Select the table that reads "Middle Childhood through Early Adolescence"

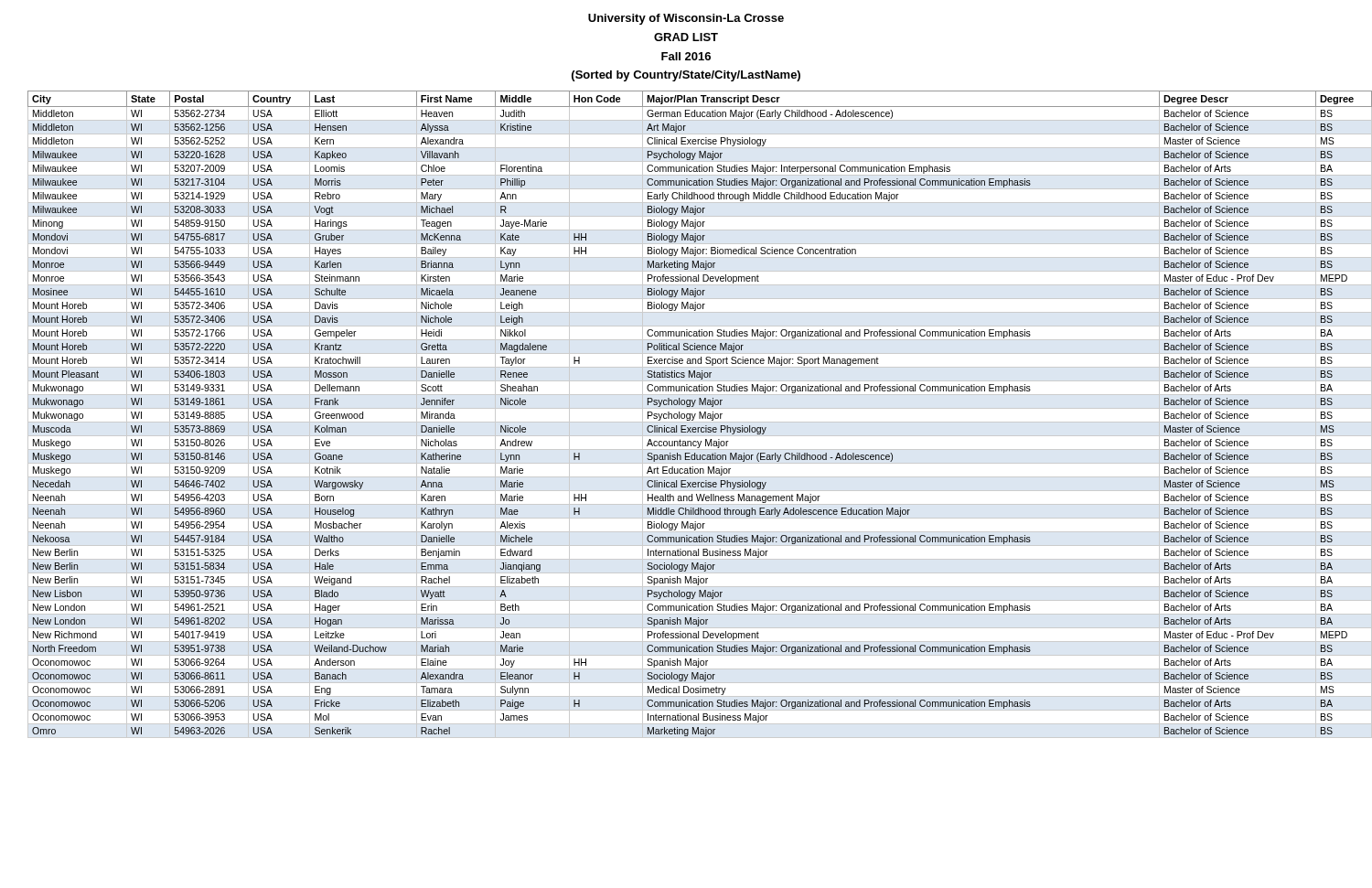click(686, 414)
